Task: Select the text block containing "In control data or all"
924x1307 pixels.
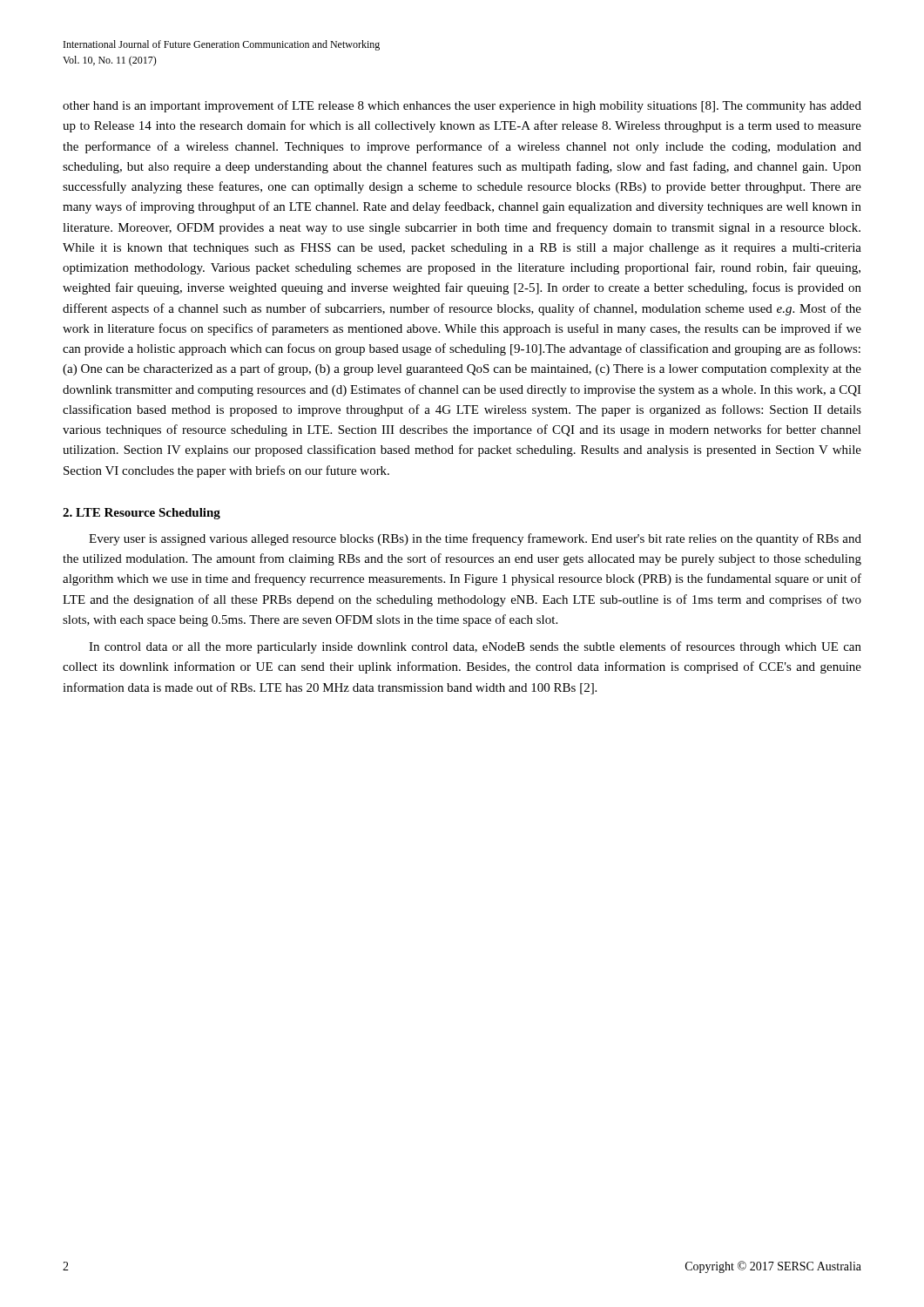Action: point(462,667)
